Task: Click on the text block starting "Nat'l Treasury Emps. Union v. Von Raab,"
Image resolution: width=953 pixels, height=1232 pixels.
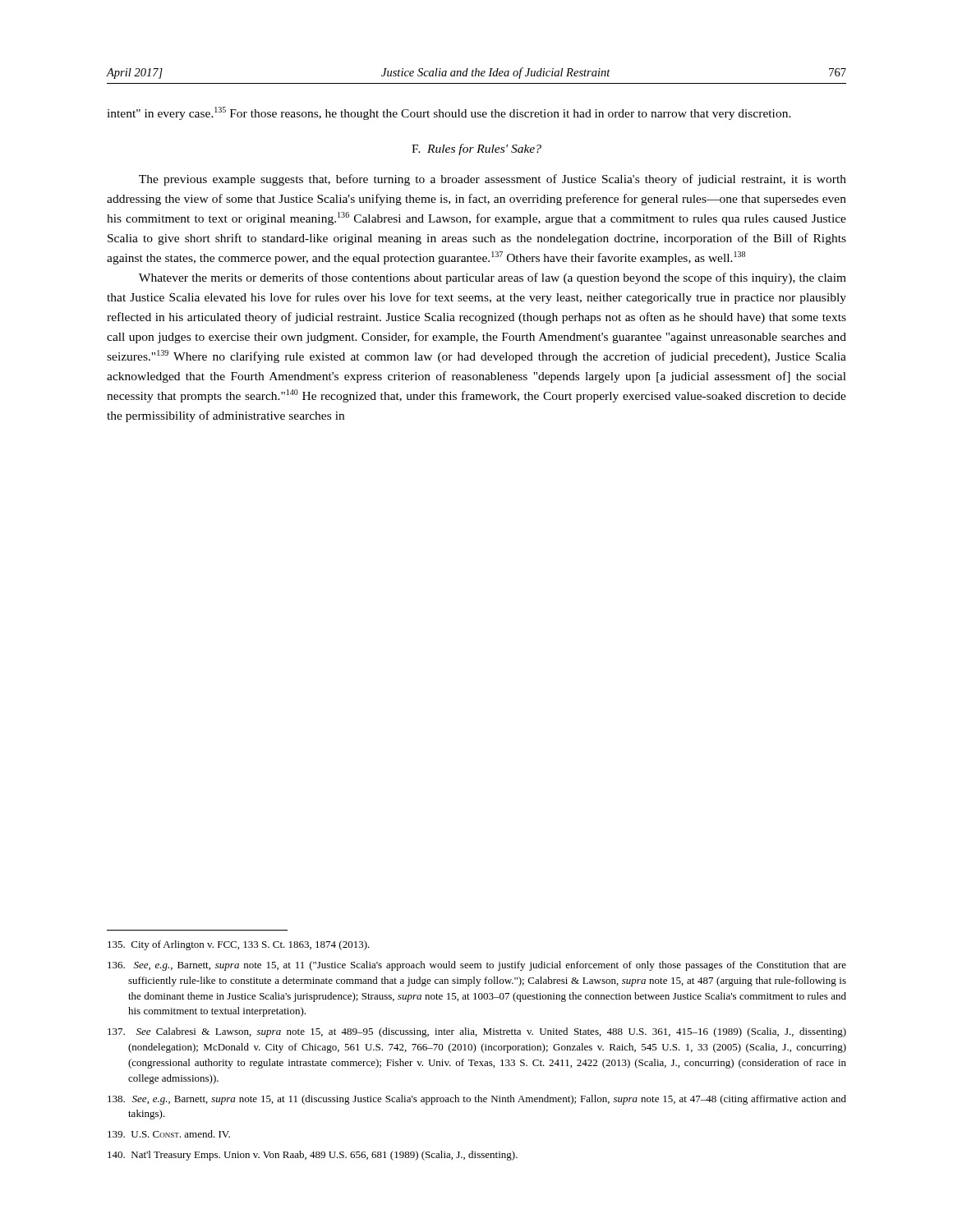Action: [312, 1155]
